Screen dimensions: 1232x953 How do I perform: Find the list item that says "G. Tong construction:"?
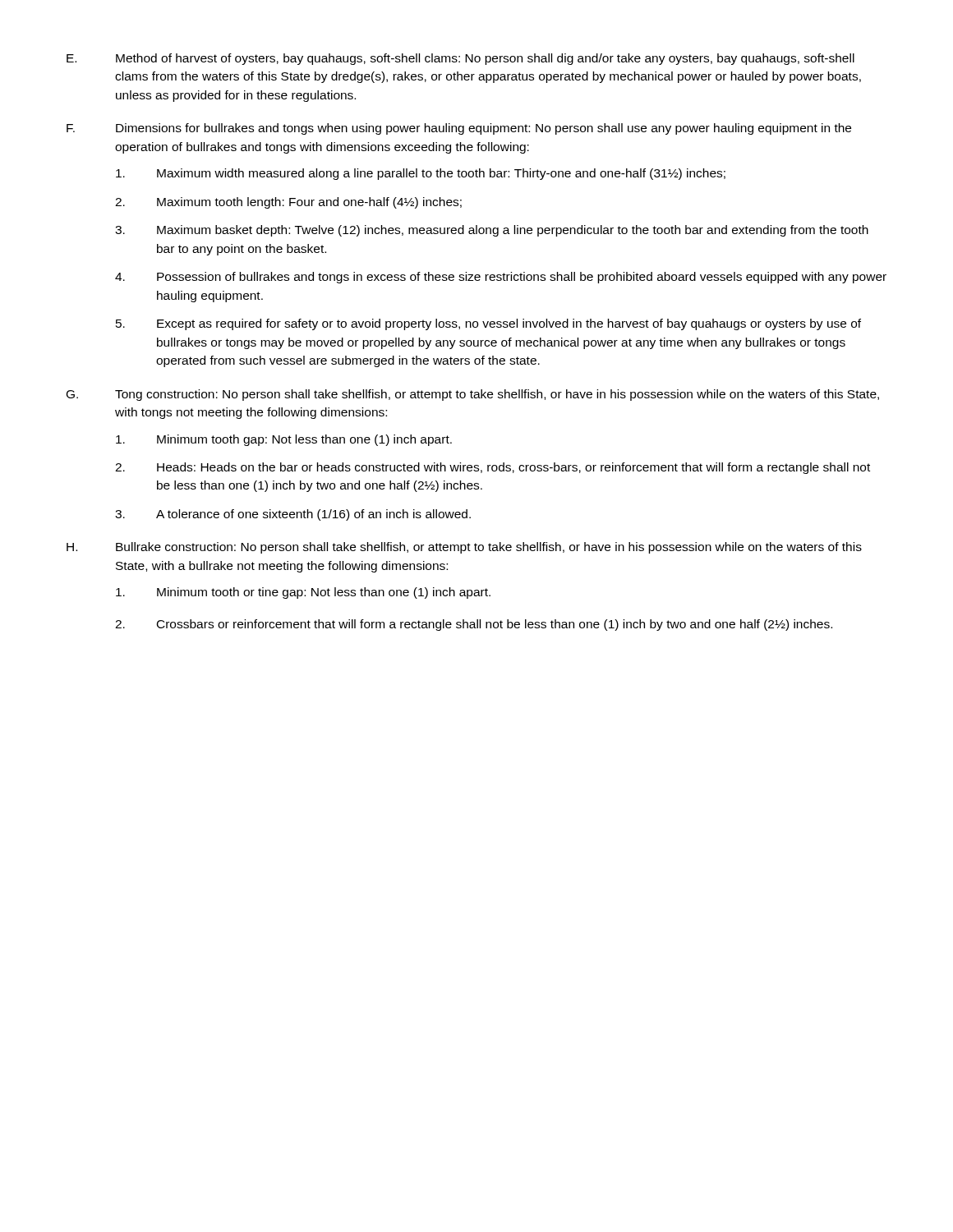[x=476, y=403]
